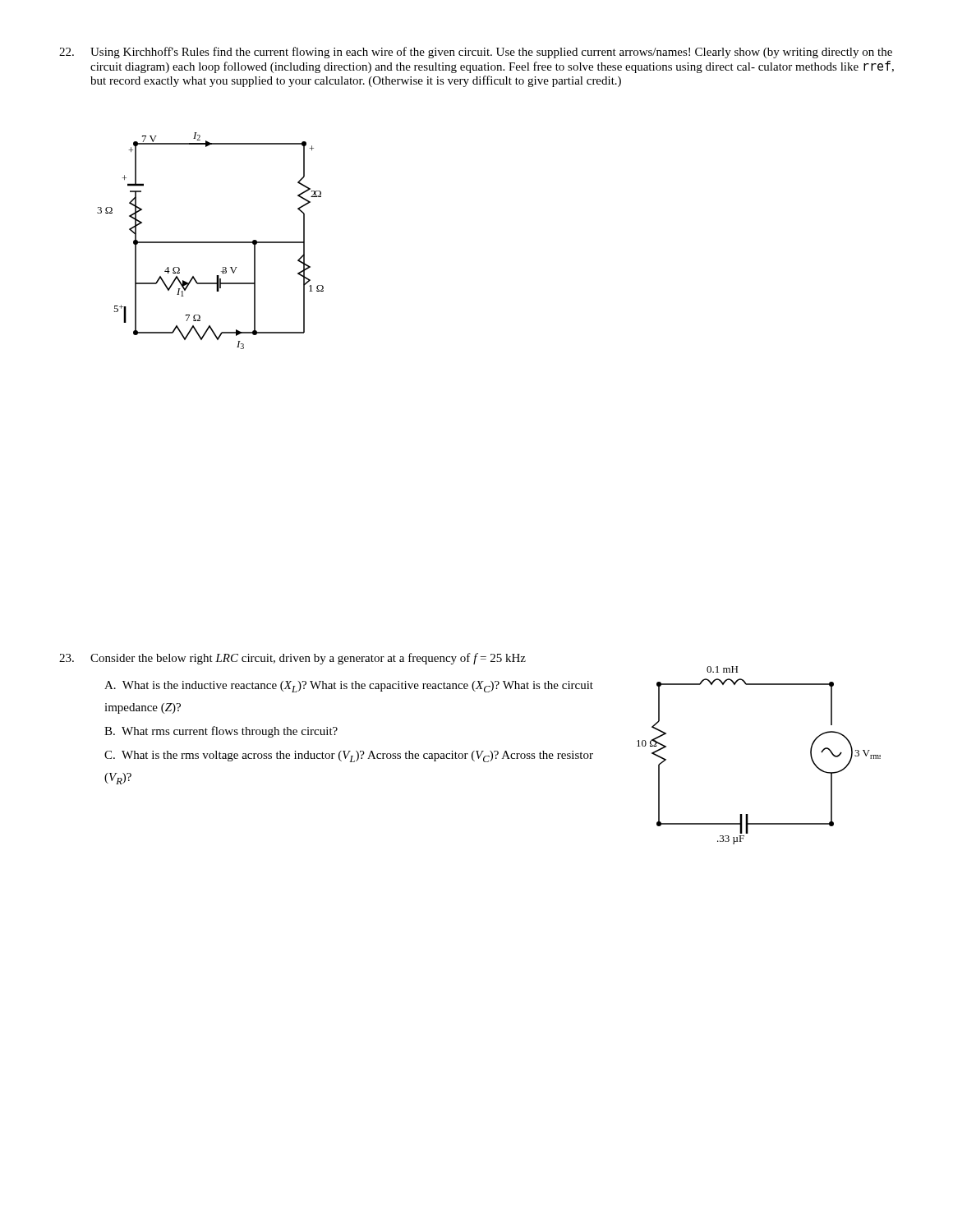Find the block starting "B. What rms current flows through the"
Viewport: 953px width, 1232px height.
click(221, 731)
